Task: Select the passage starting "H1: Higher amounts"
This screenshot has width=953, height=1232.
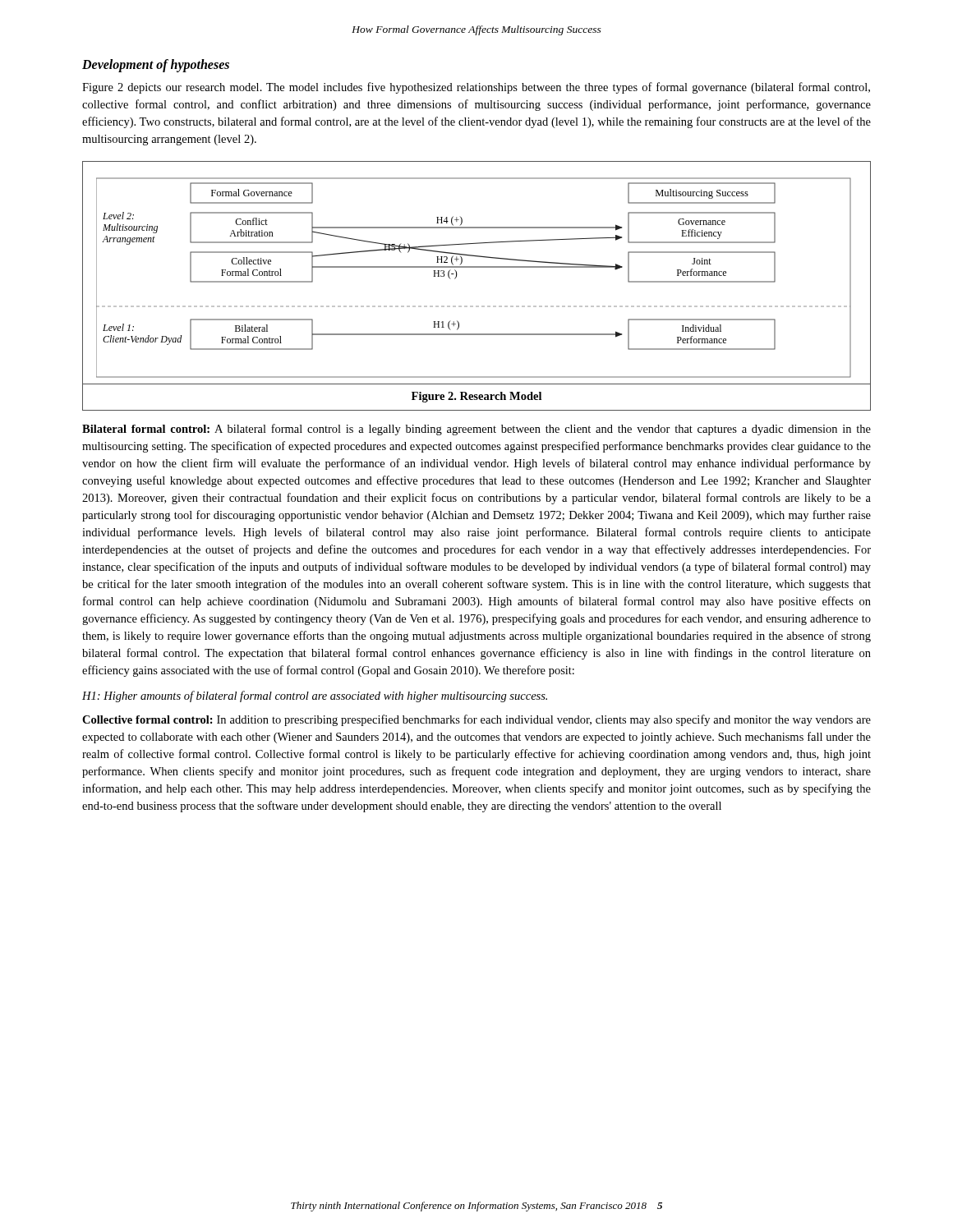Action: [315, 696]
